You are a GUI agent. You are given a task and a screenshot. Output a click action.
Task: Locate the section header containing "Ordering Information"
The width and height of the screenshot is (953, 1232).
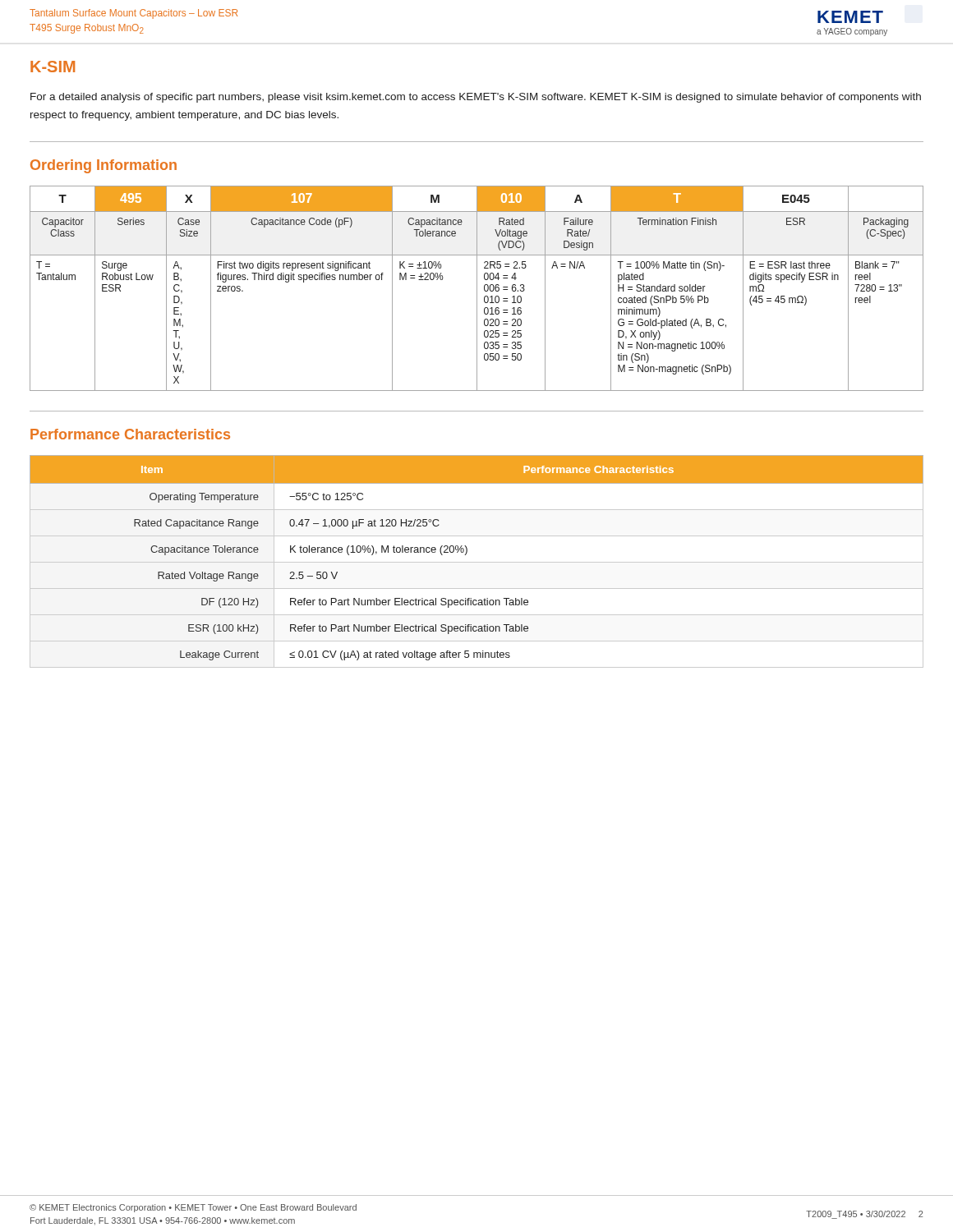coord(103,165)
